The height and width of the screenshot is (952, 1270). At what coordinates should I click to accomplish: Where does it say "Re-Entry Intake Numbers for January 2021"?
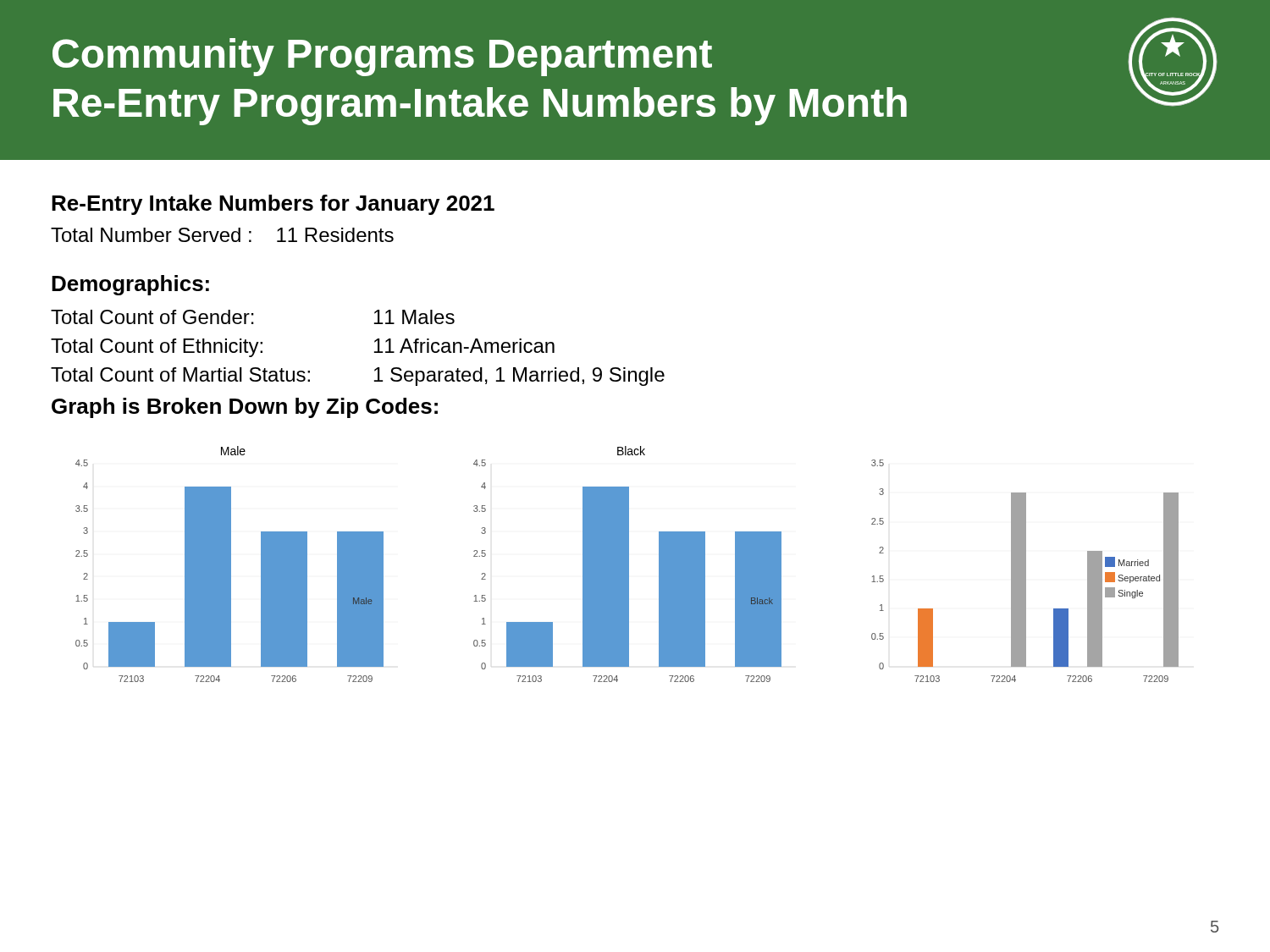[273, 203]
